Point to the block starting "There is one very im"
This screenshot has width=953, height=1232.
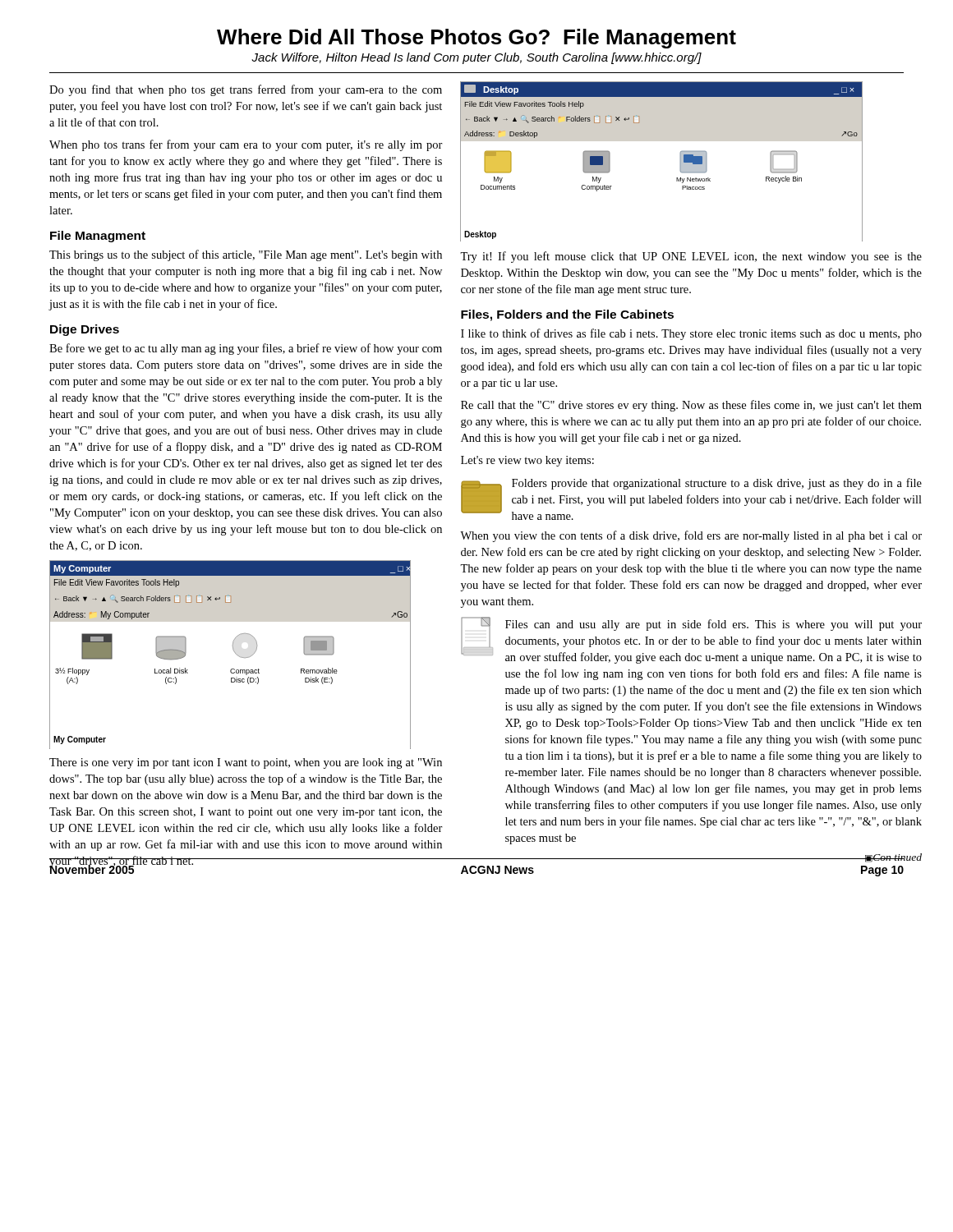(246, 811)
